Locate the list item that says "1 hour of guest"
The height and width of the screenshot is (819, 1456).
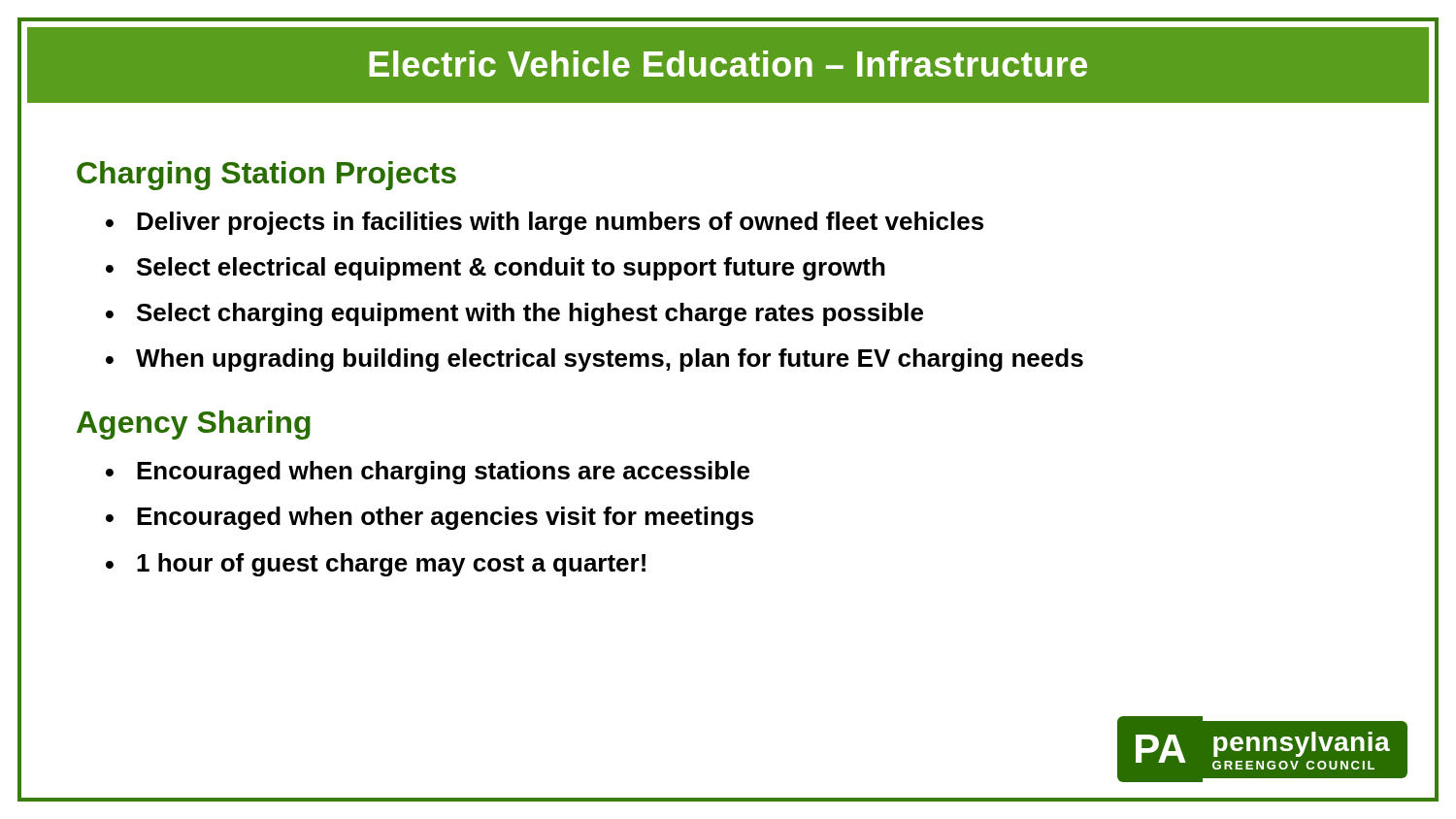pyautogui.click(x=392, y=562)
